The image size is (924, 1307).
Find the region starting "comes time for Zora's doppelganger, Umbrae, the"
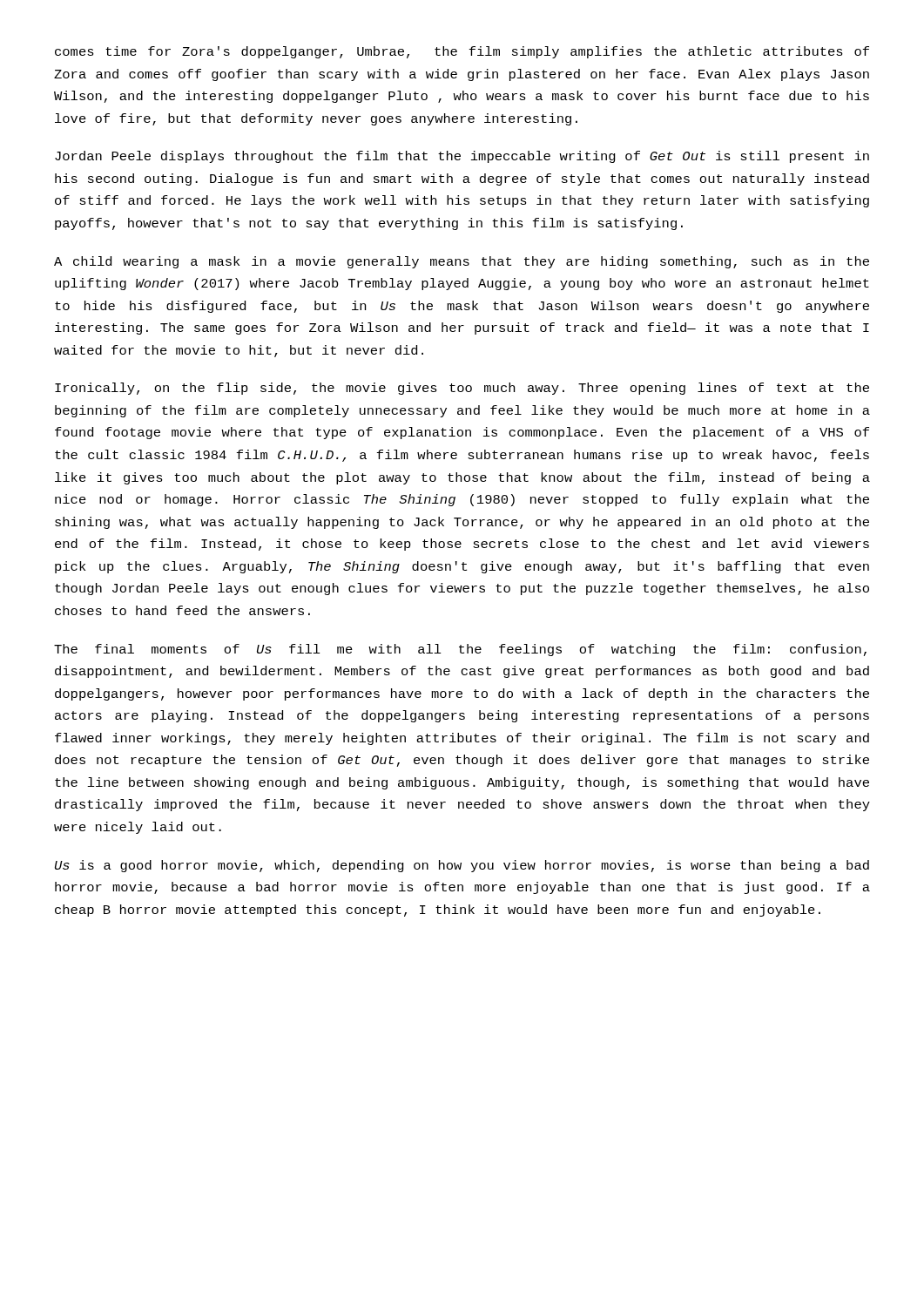[462, 86]
